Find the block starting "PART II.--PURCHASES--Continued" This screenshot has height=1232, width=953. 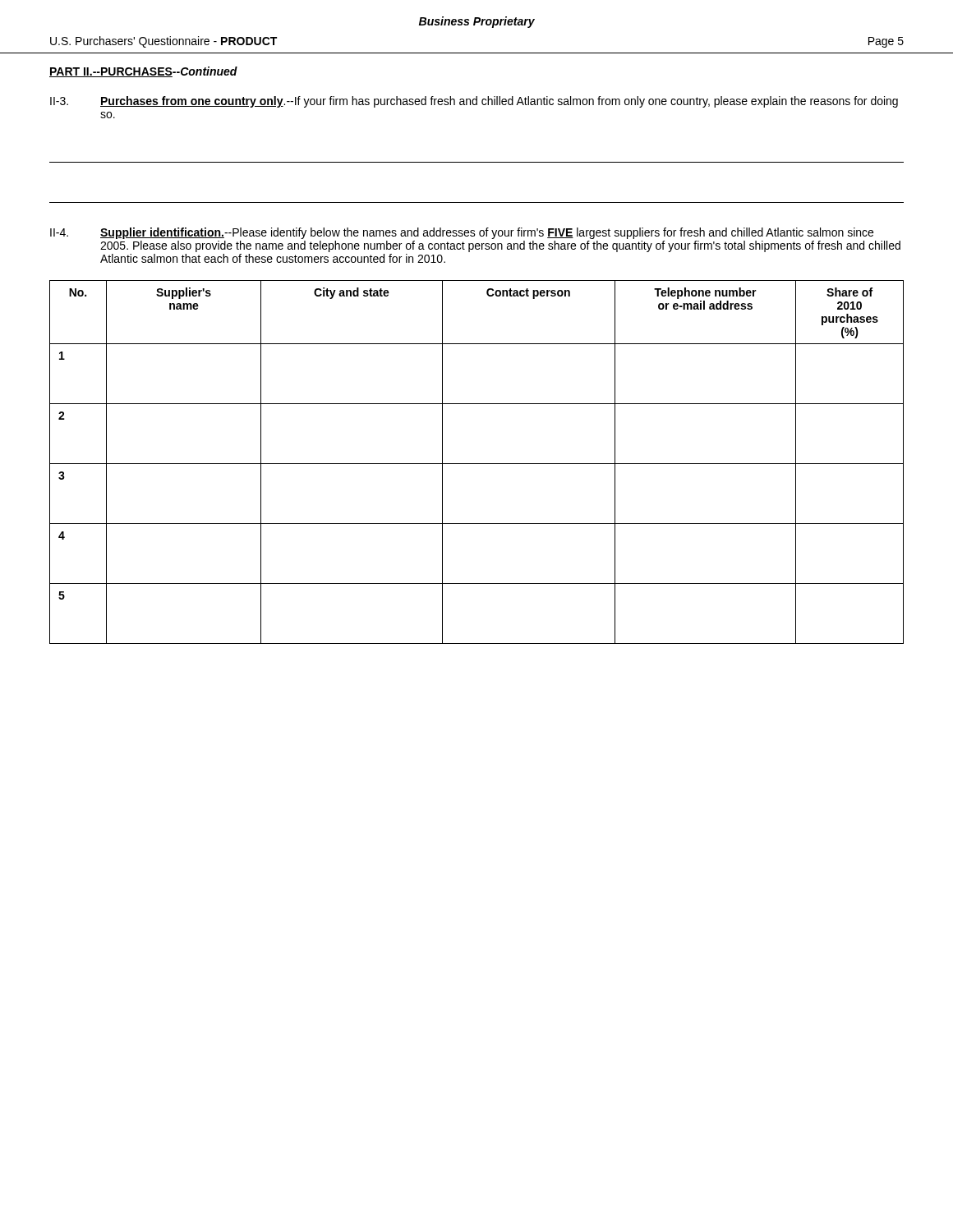(x=143, y=71)
